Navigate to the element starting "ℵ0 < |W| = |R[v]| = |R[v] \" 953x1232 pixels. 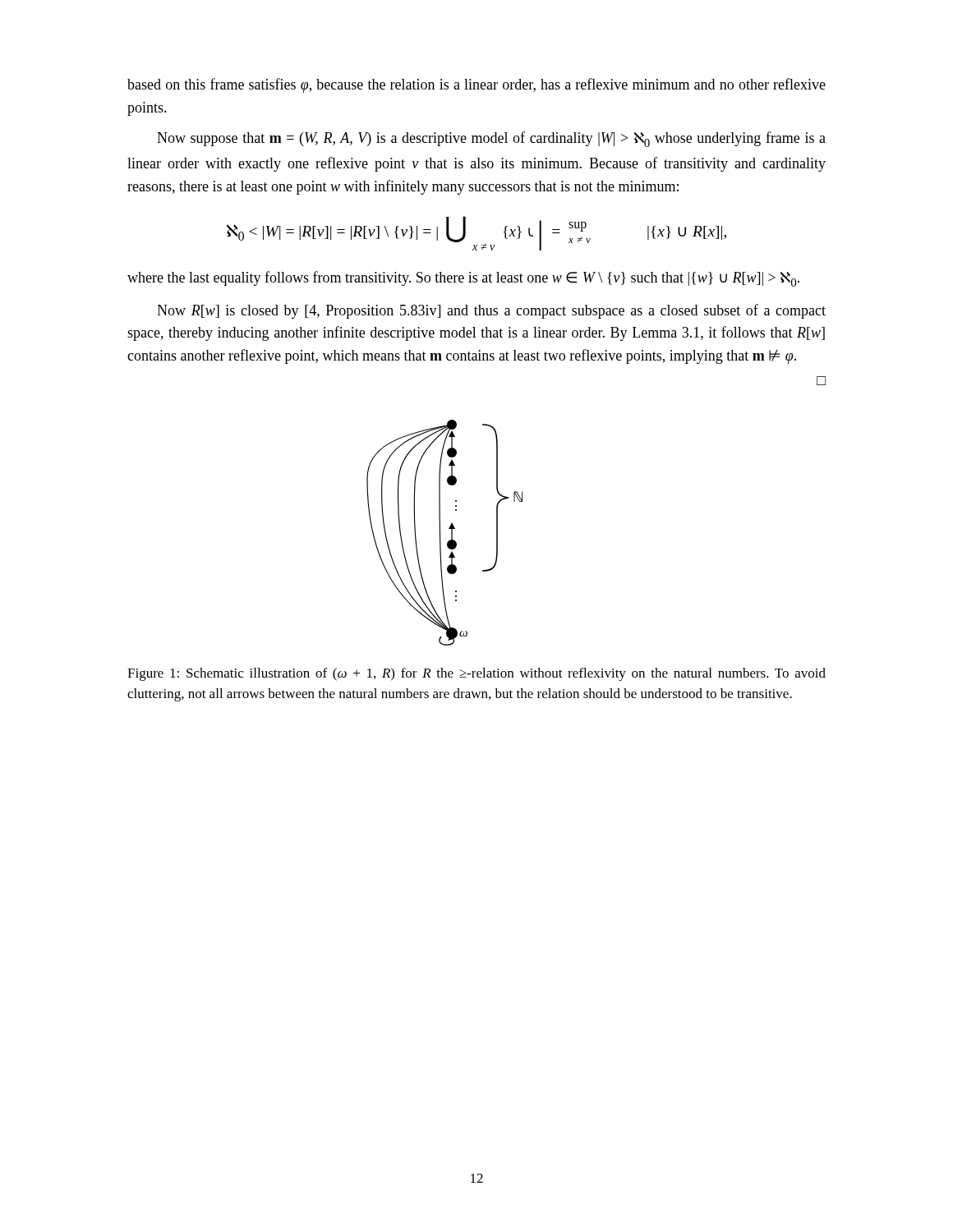[x=476, y=232]
